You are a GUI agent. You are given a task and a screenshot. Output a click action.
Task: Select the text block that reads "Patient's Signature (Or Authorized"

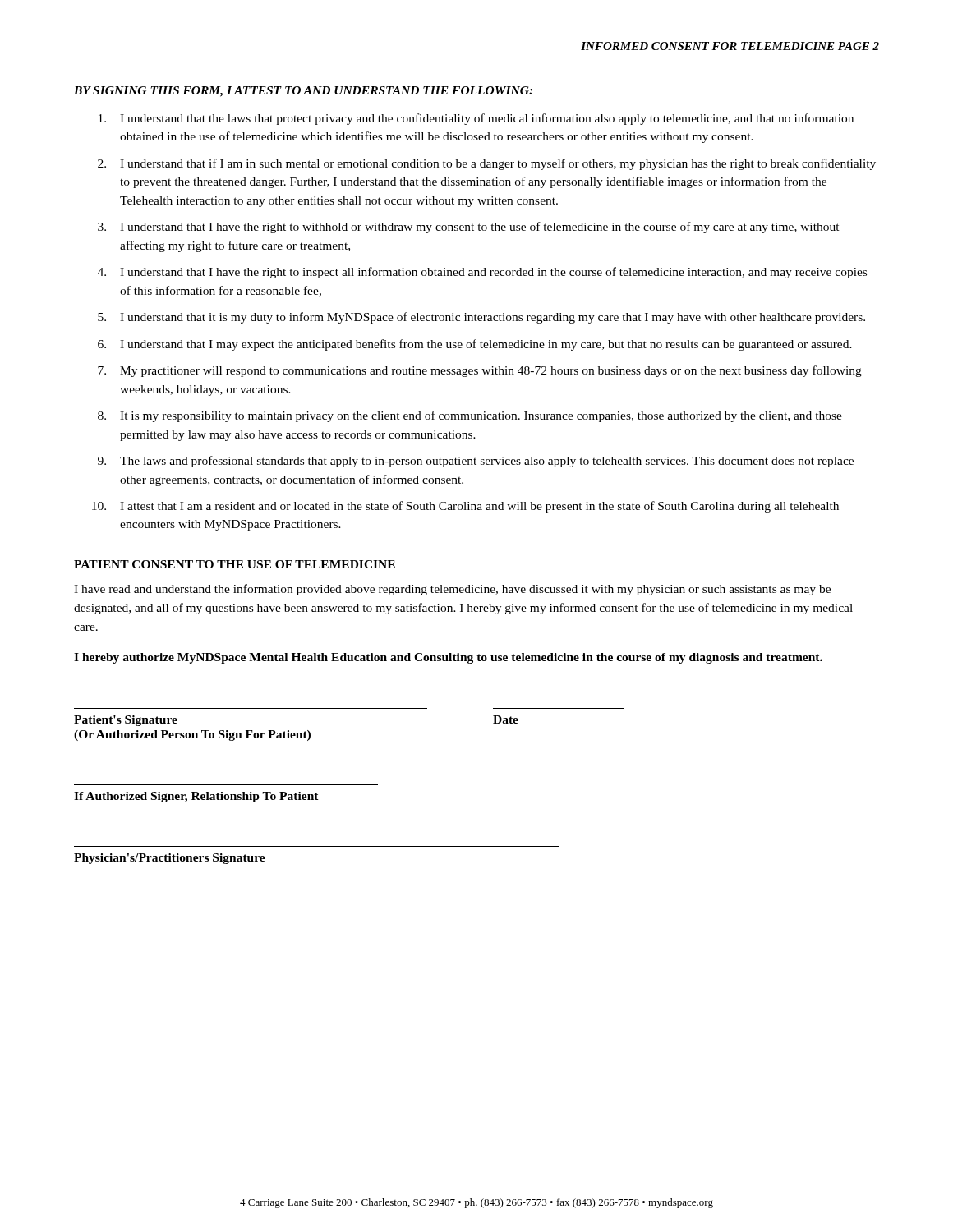tap(129, 721)
